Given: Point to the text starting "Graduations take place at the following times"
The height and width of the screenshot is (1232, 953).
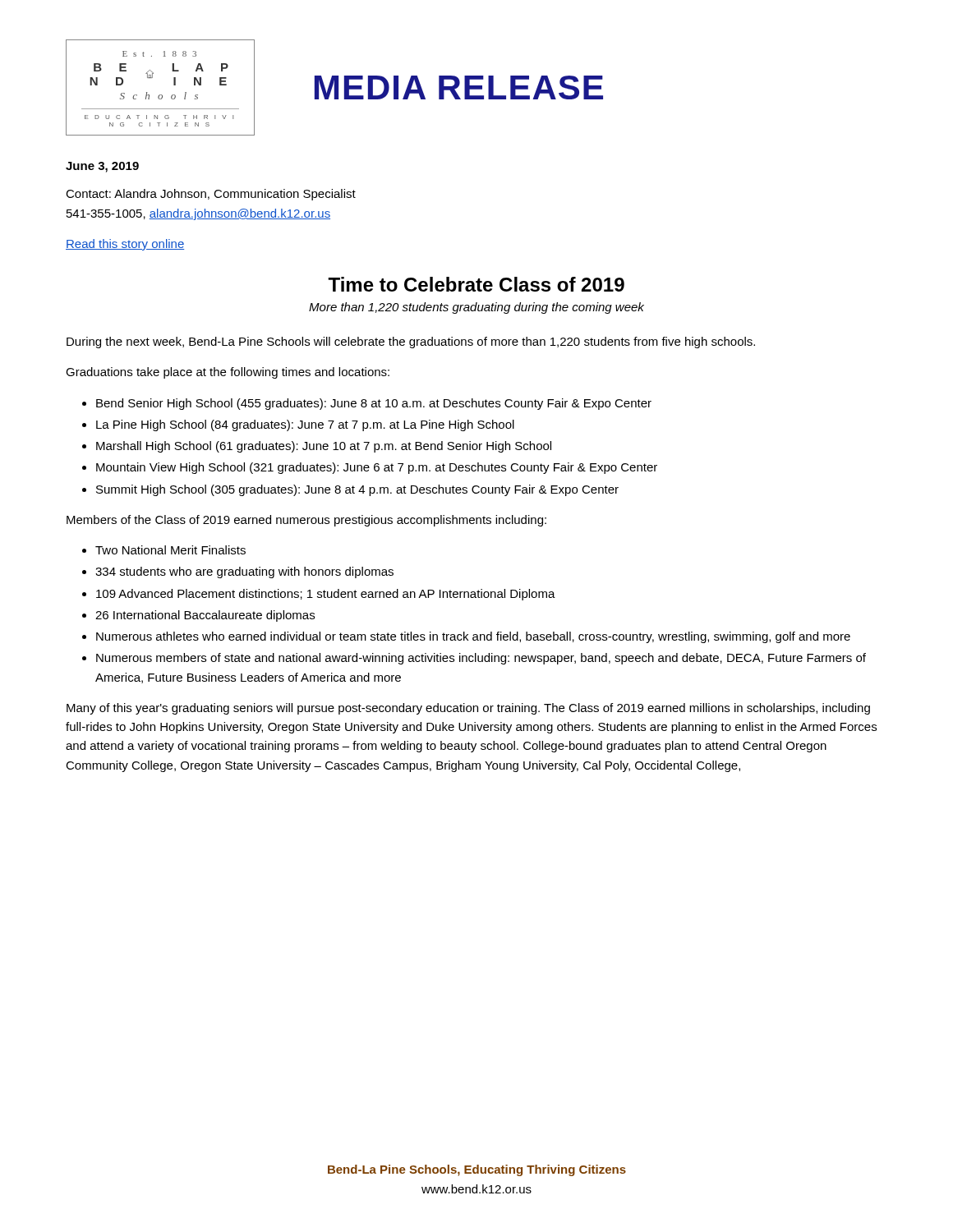Looking at the screenshot, I should 228,372.
